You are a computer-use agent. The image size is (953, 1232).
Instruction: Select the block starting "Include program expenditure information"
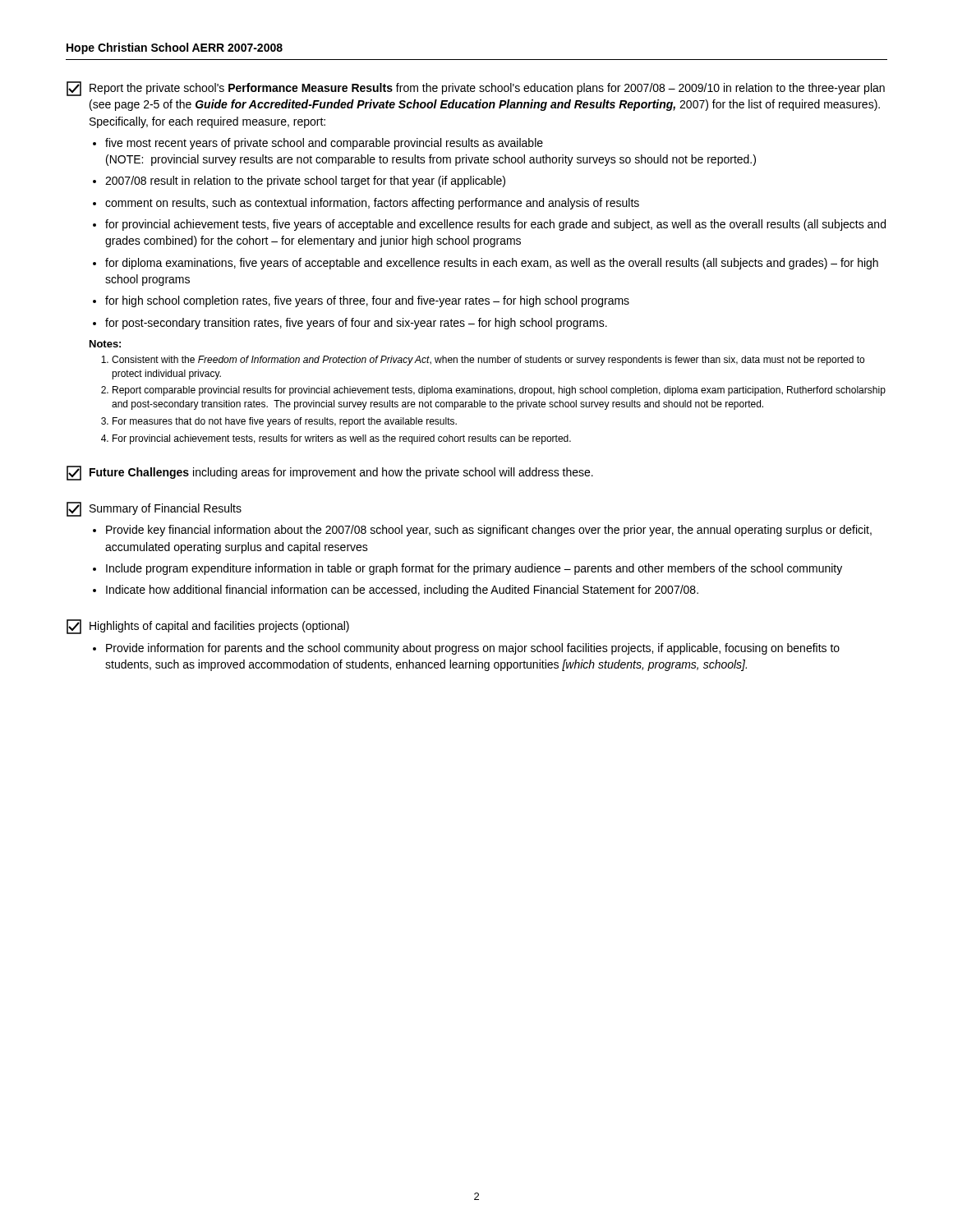474,568
